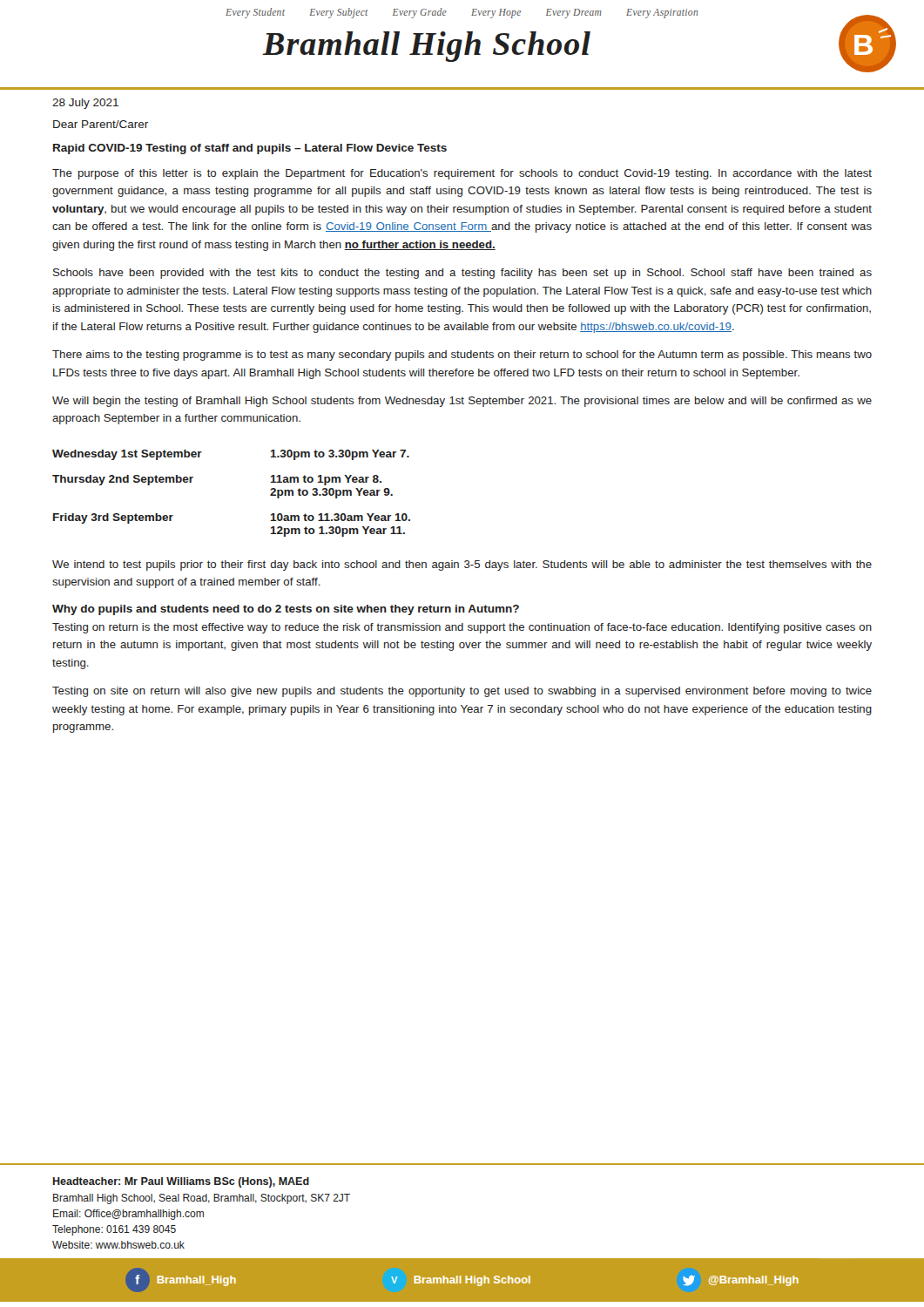The width and height of the screenshot is (924, 1307).
Task: Click the passage that begins "Schools have been provided with the test"
Action: click(x=462, y=299)
